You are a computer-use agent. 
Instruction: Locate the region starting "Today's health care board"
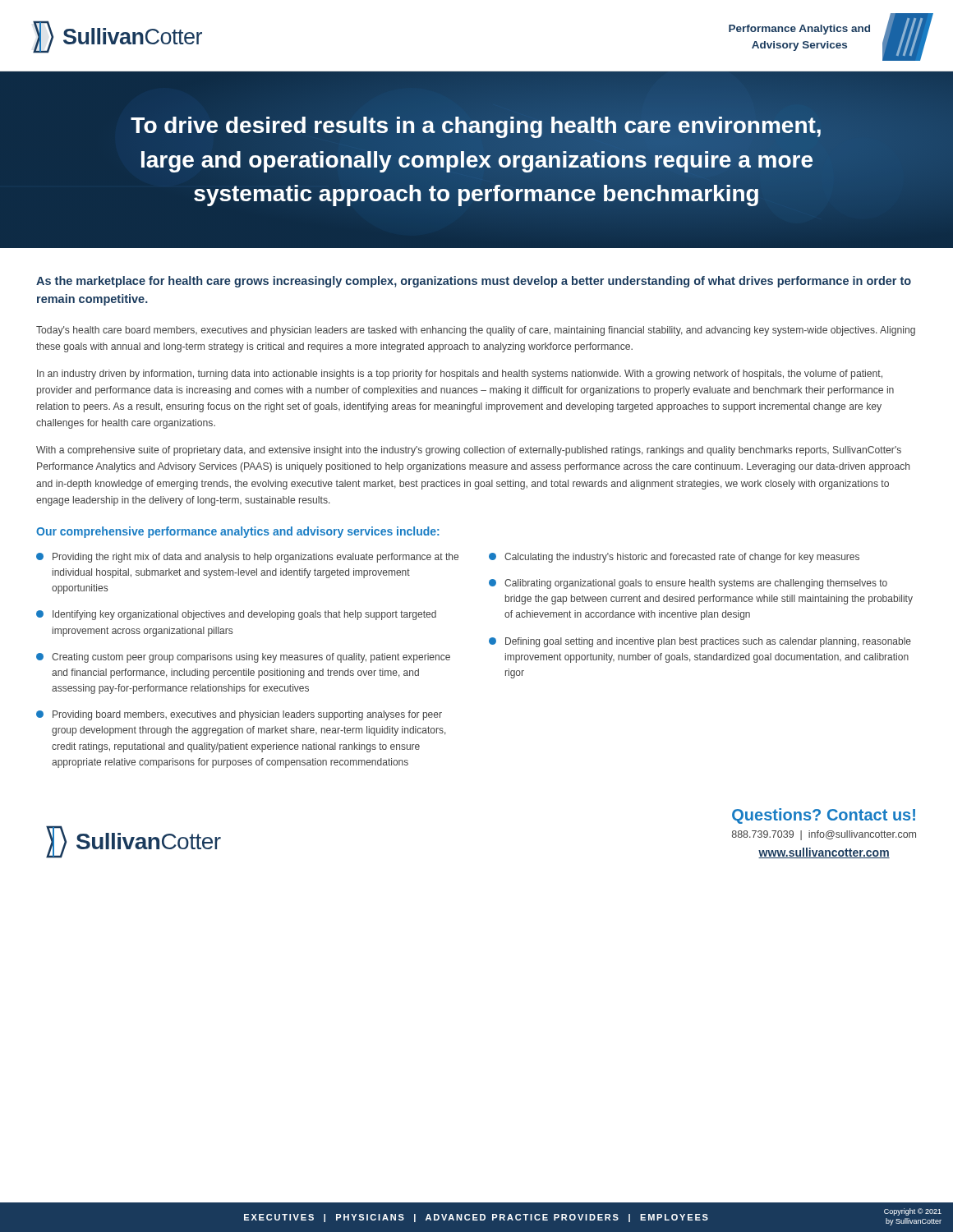(476, 338)
